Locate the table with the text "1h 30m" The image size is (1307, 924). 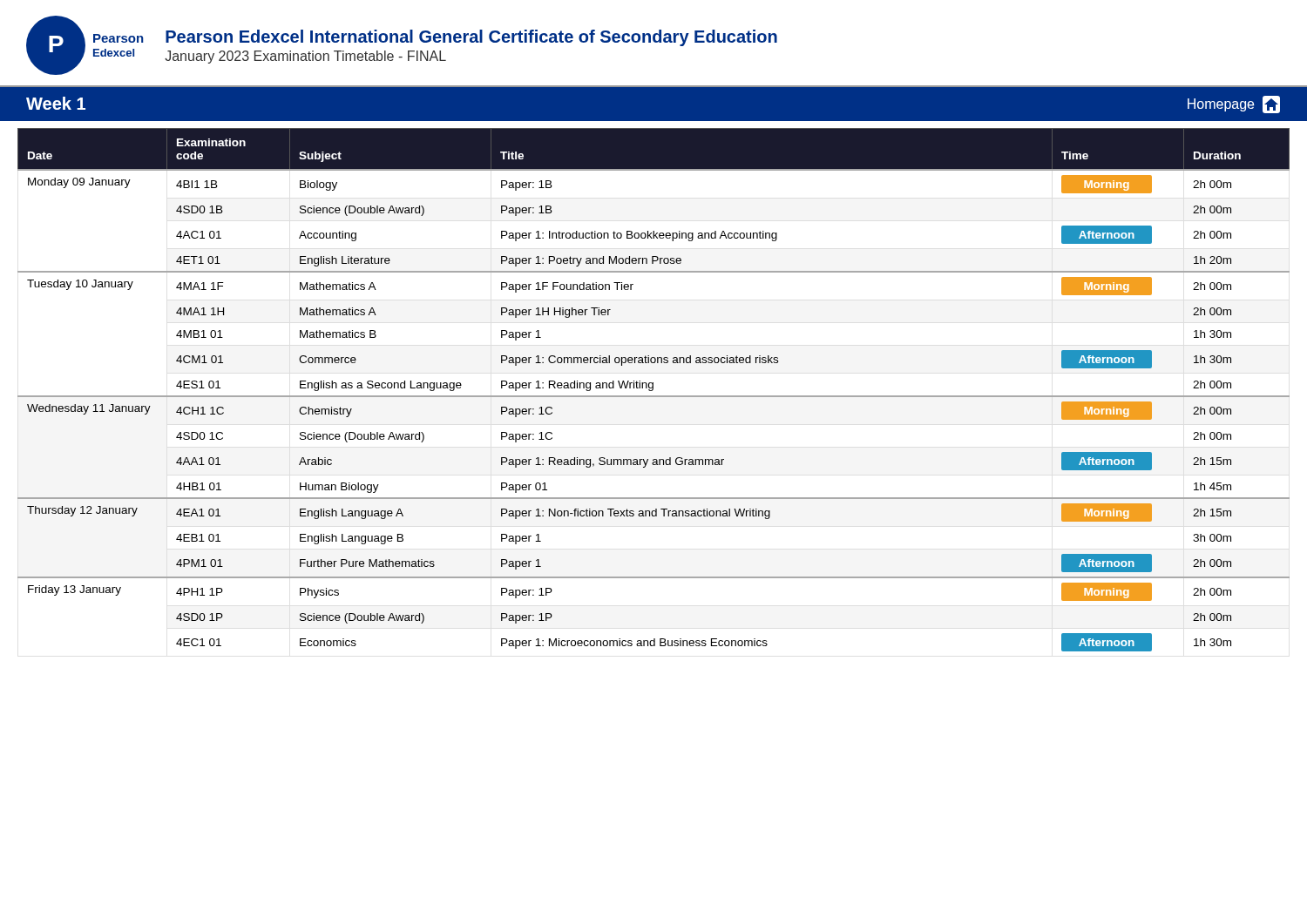(x=654, y=392)
